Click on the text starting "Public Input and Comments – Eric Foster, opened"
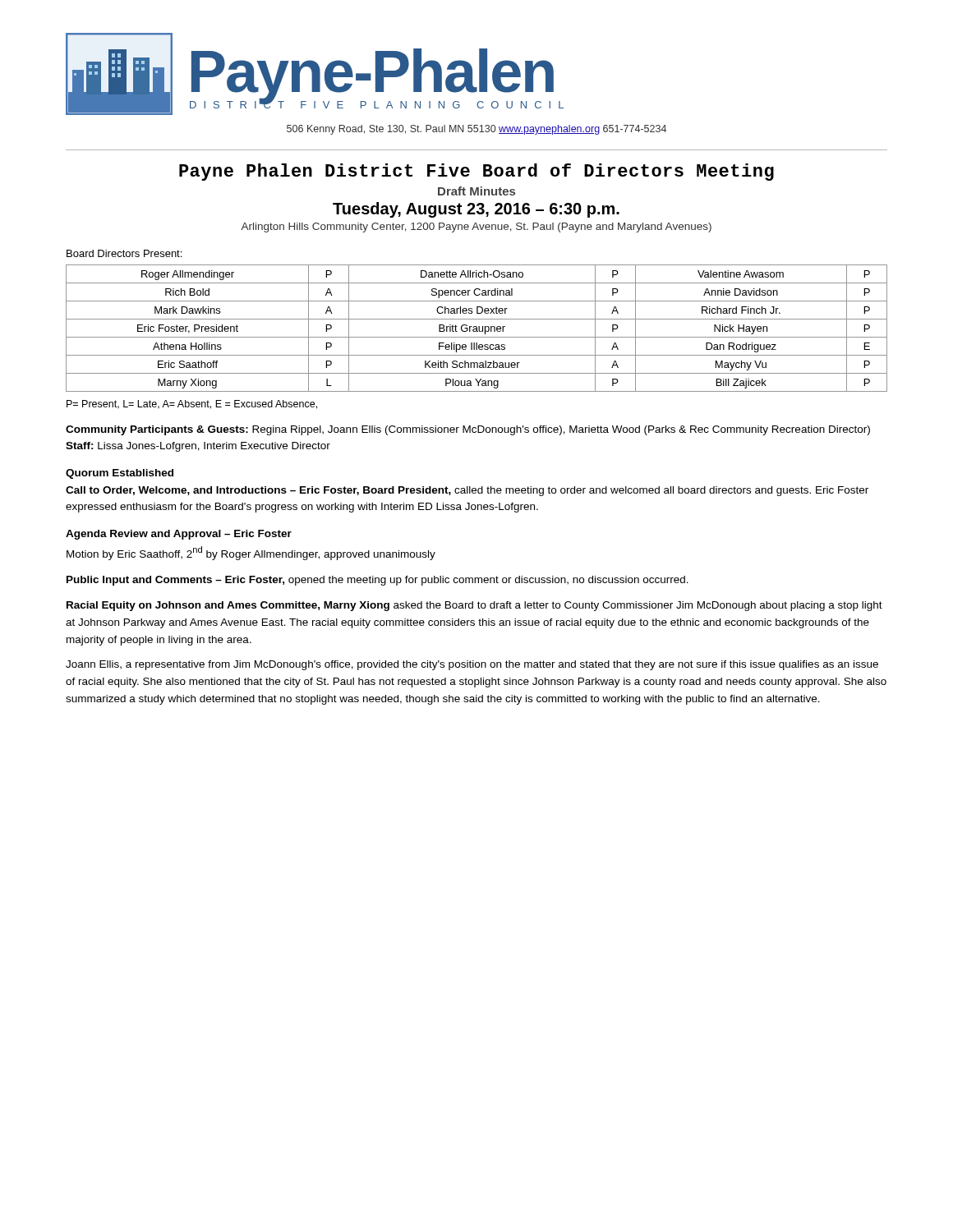This screenshot has width=953, height=1232. (x=377, y=579)
